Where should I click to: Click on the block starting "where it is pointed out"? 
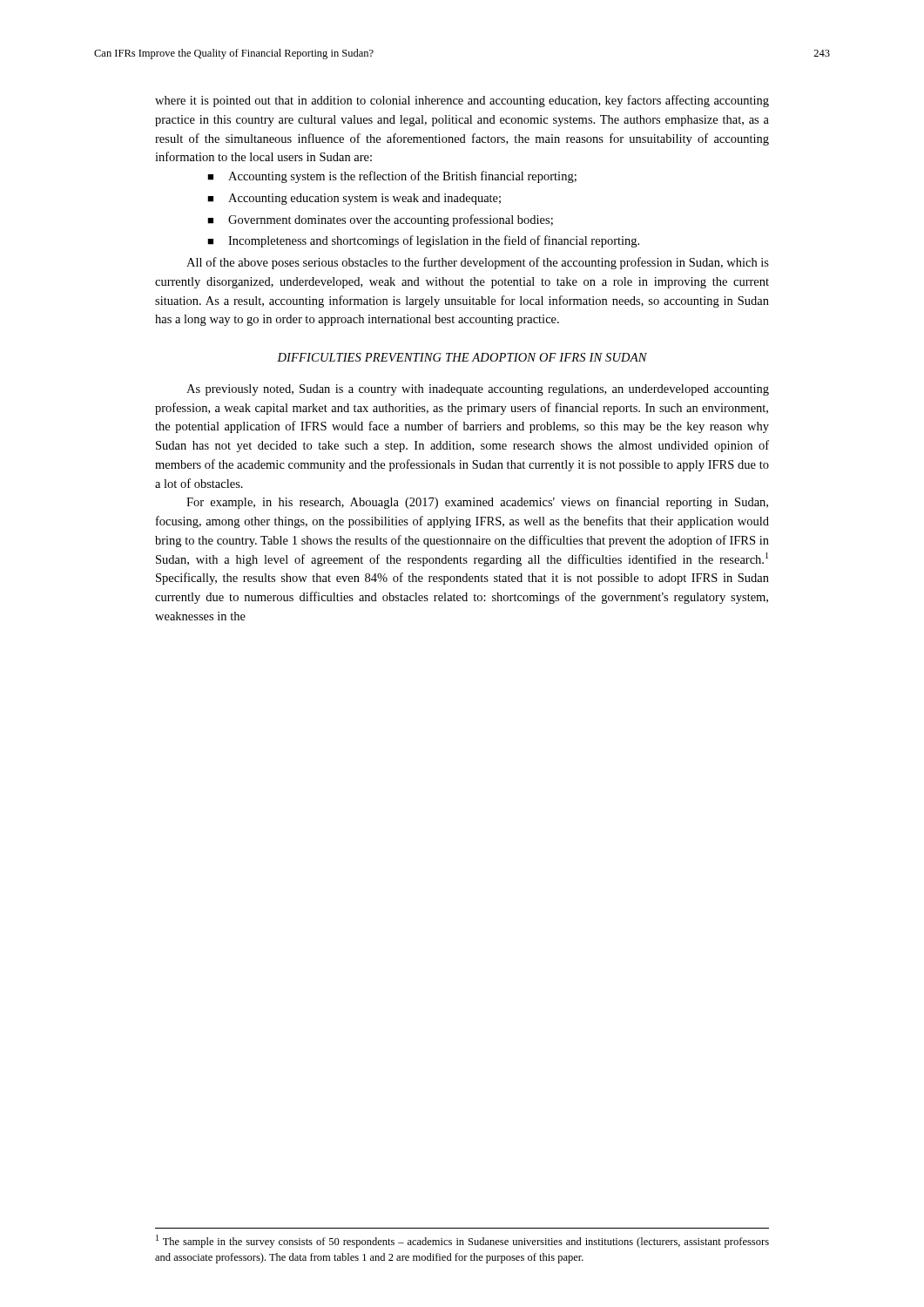point(462,129)
